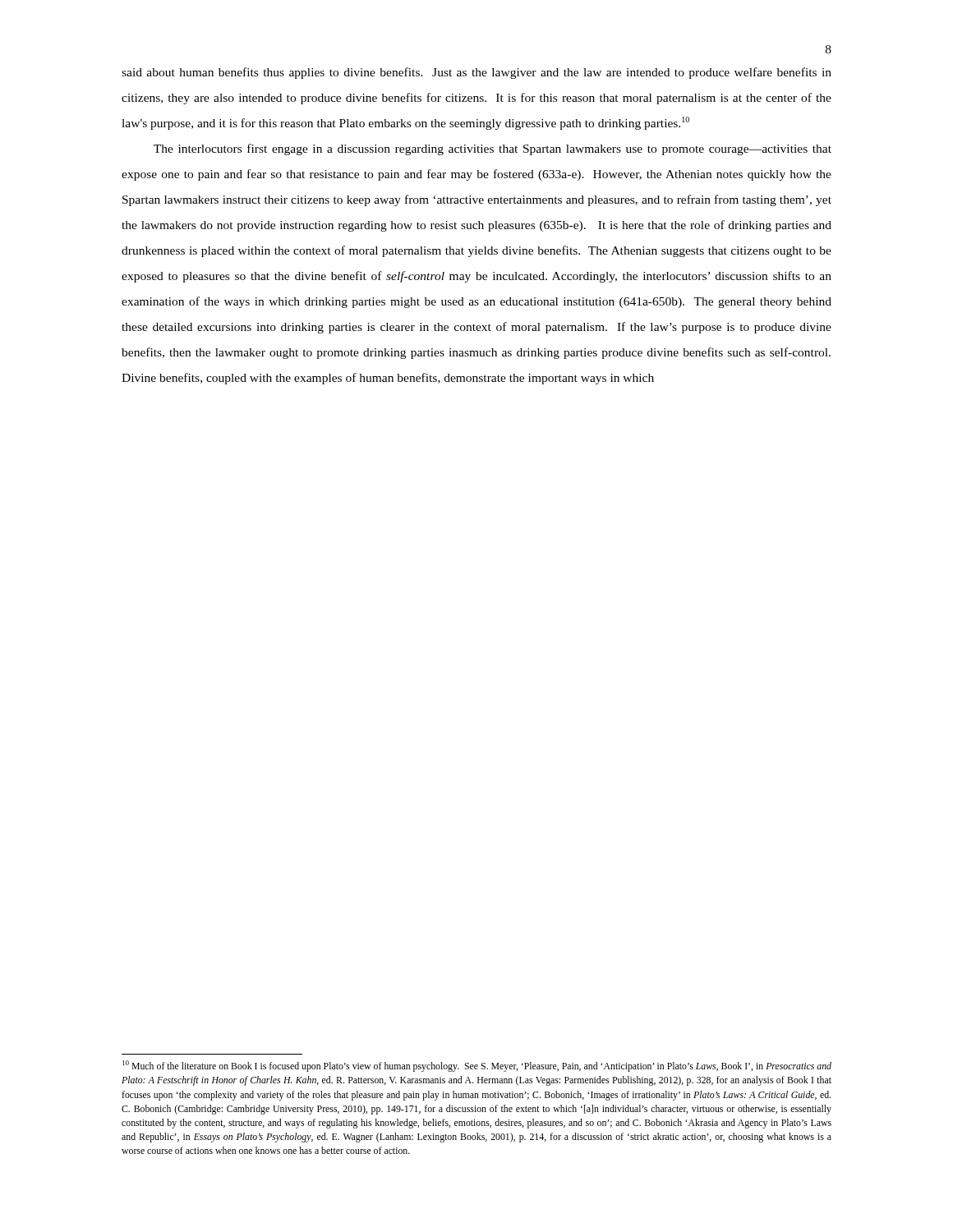Click on the footnote with the text "10 Much of"
This screenshot has width=953, height=1232.
476,1109
